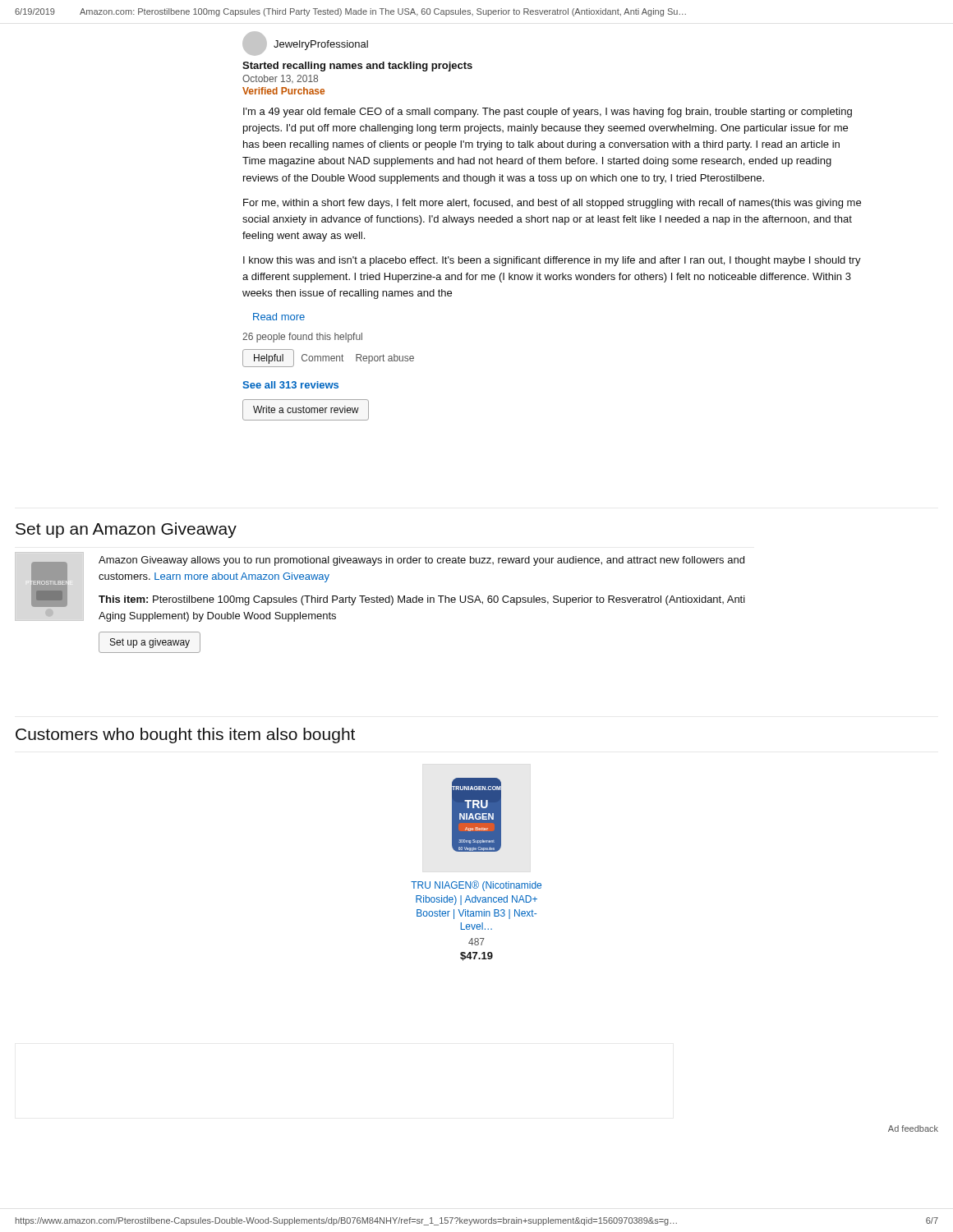Find the passage starting "Amazon Giveaway allows"
The height and width of the screenshot is (1232, 953).
[422, 568]
